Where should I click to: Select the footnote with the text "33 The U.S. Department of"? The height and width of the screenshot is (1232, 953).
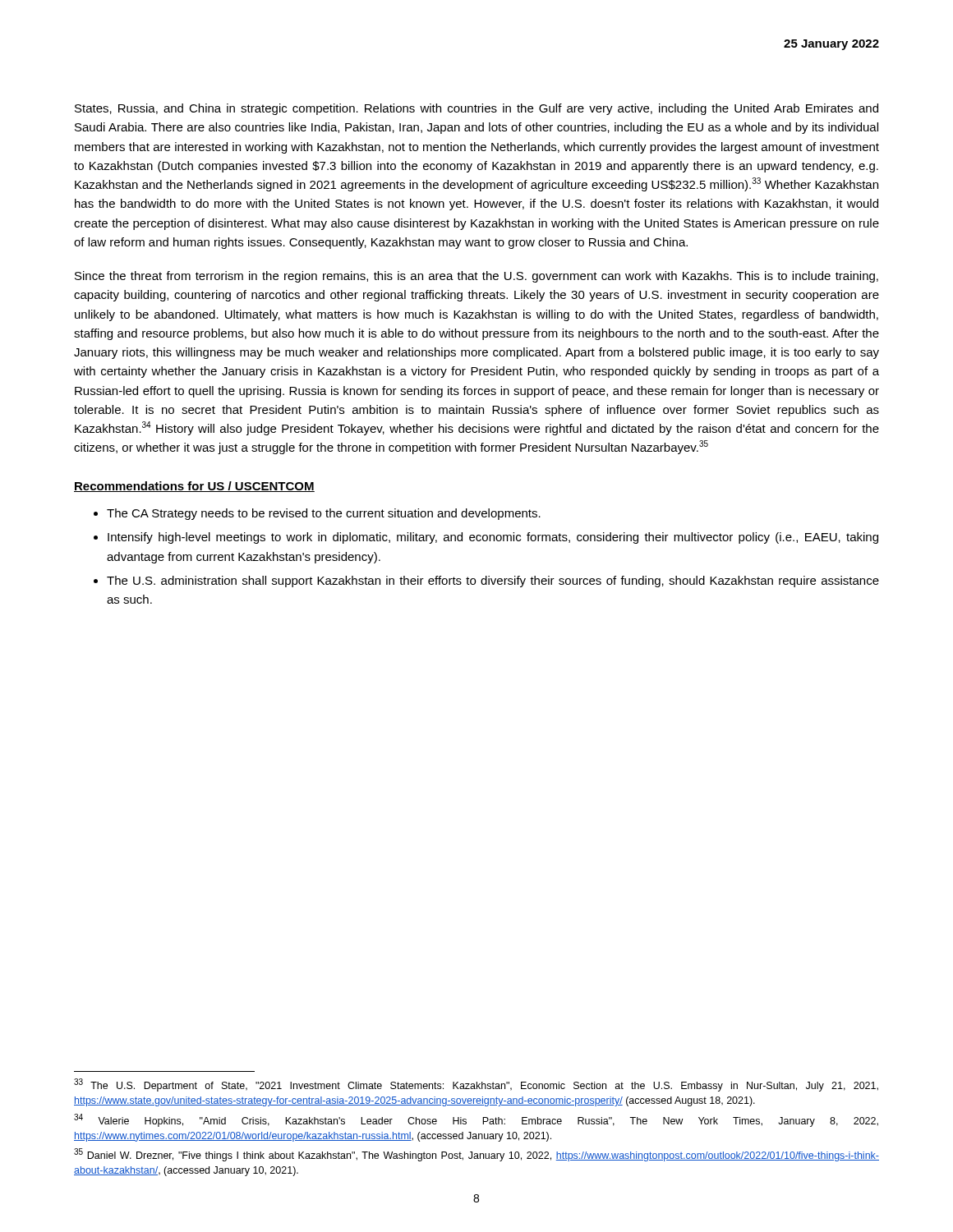(476, 1093)
